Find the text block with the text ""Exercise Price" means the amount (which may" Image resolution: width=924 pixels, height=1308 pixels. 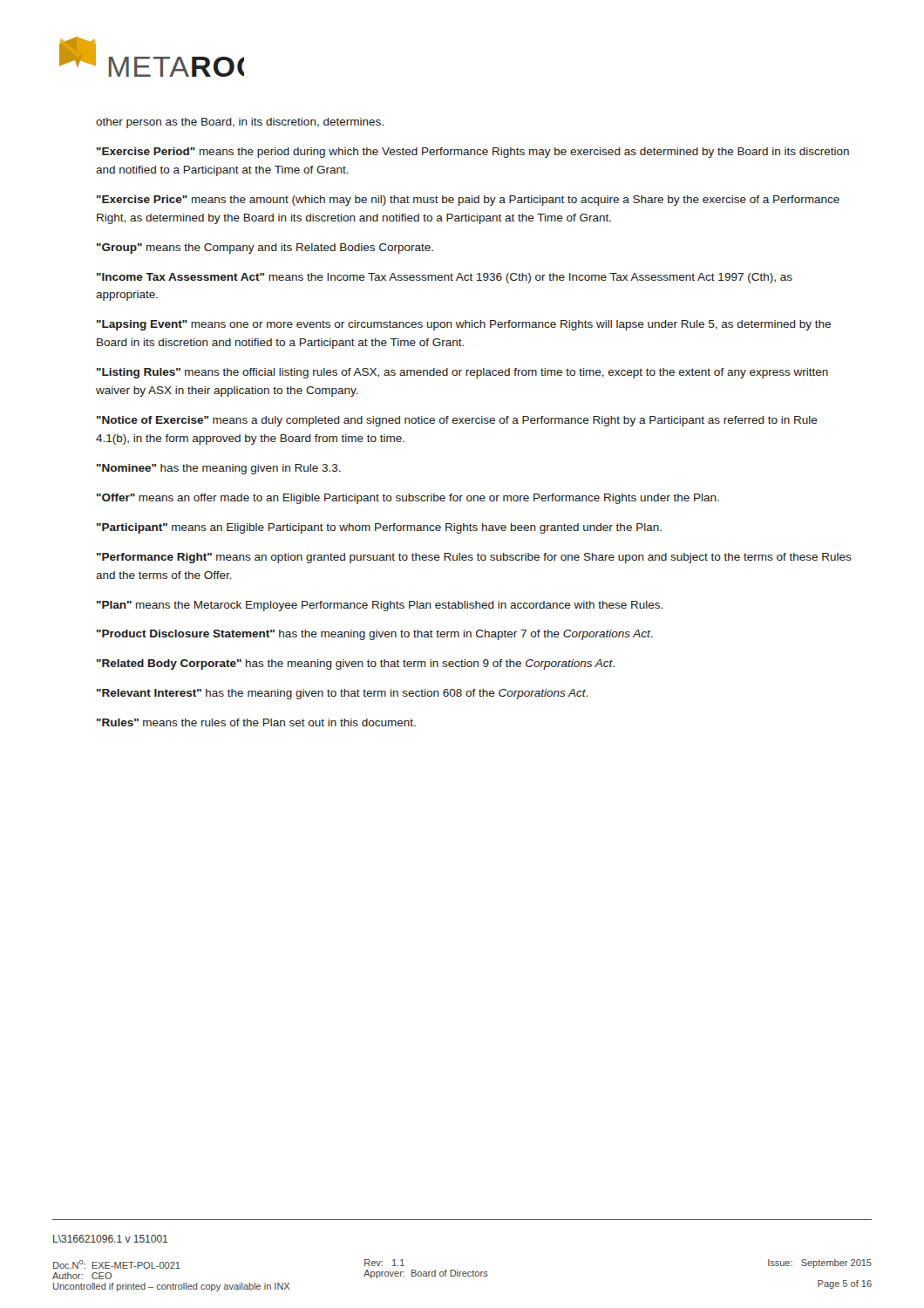click(x=468, y=208)
